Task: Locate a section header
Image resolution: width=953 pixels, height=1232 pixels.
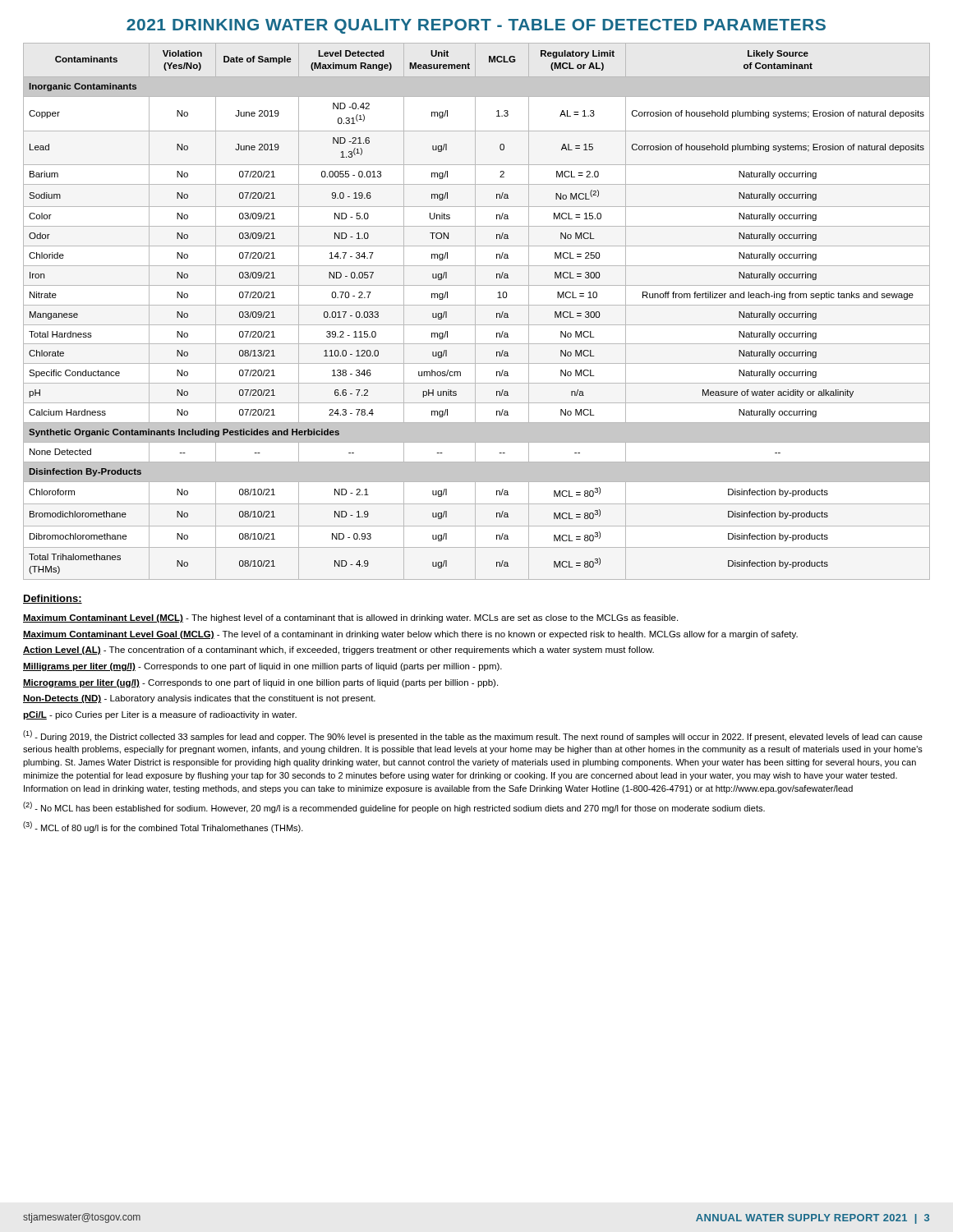Action: point(52,599)
